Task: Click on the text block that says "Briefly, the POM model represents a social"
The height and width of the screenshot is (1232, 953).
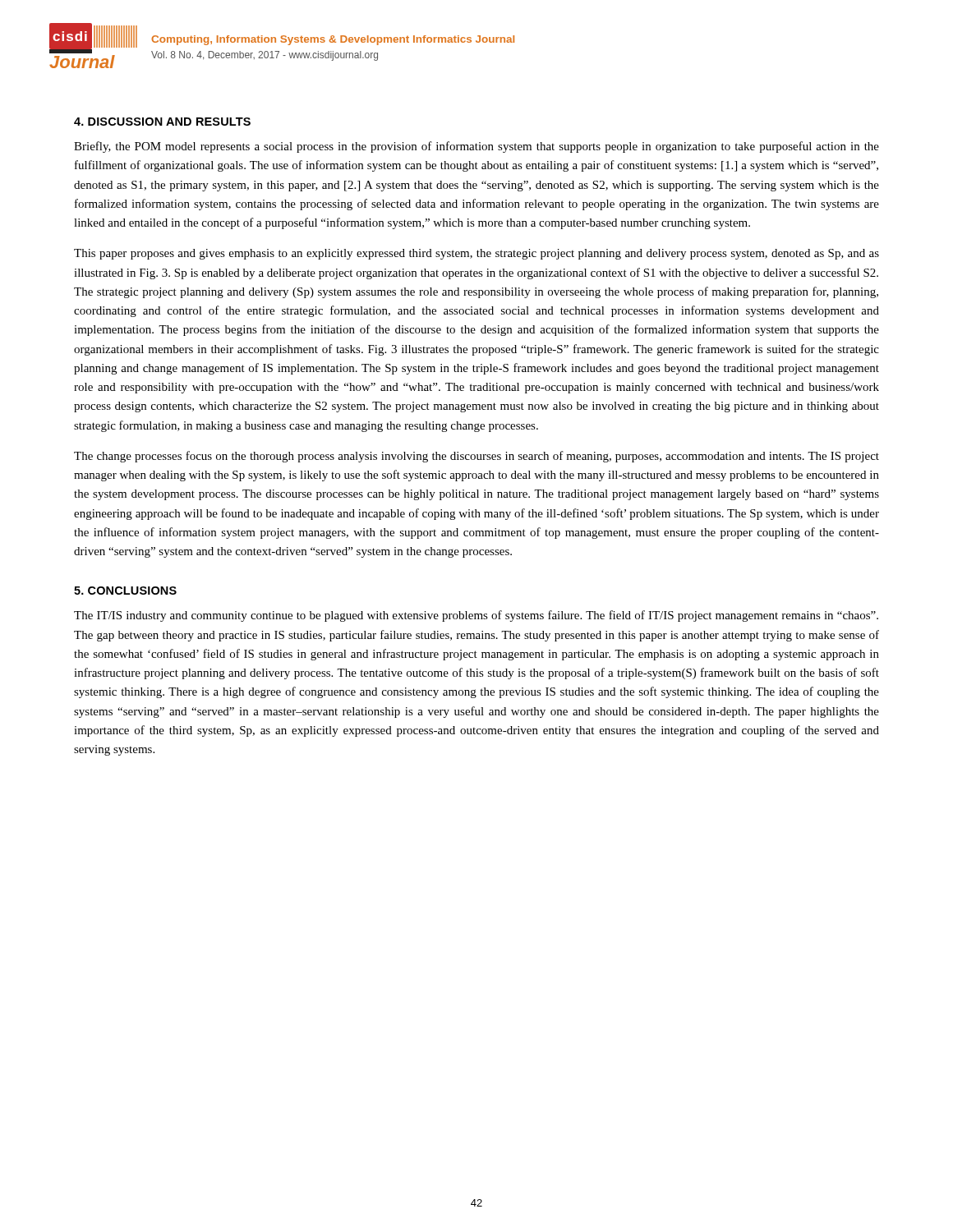Action: (476, 184)
